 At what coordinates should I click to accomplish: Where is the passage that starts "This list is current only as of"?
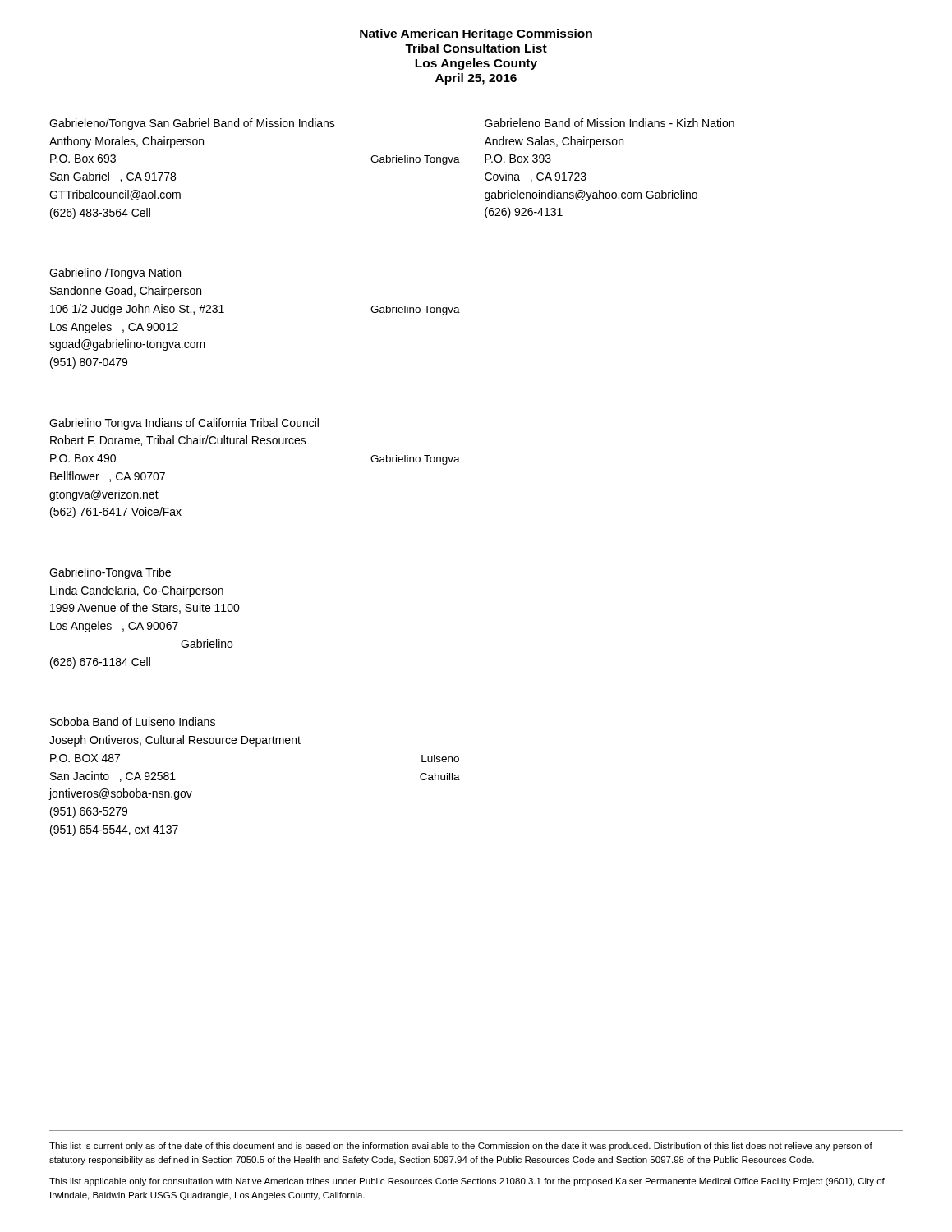tap(461, 1153)
